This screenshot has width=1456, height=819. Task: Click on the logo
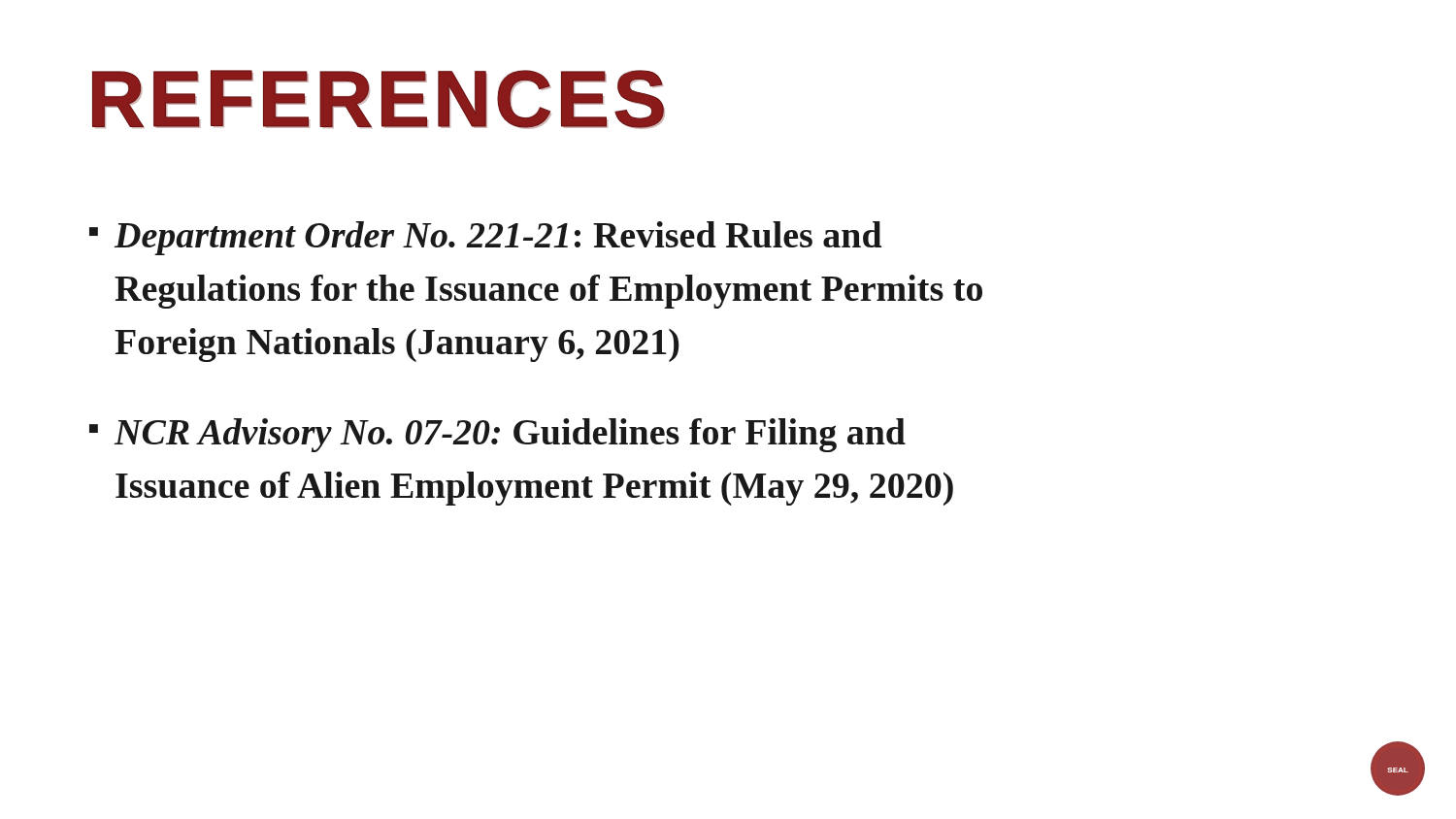pos(1398,769)
